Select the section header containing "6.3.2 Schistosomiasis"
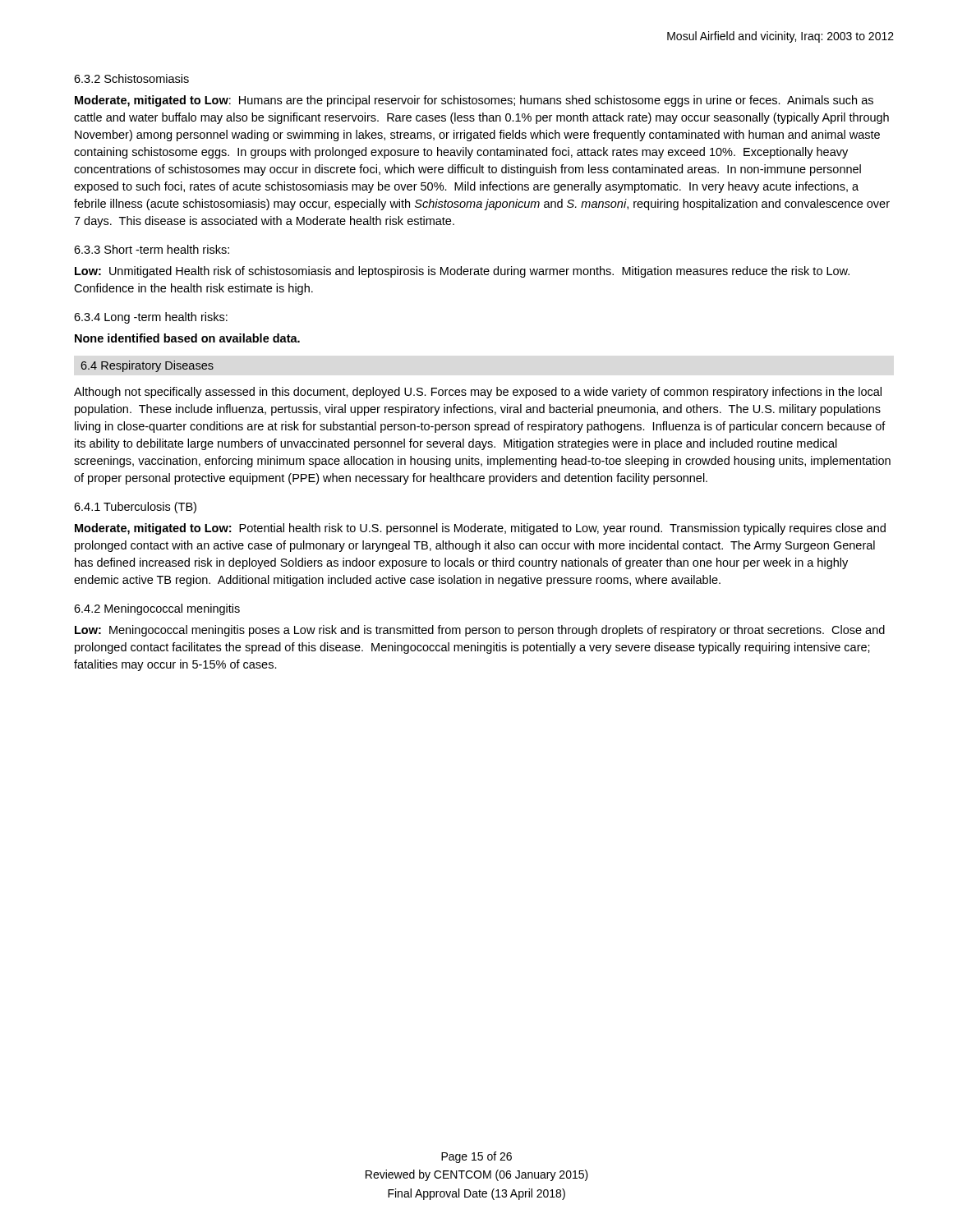The width and height of the screenshot is (953, 1232). coord(132,79)
